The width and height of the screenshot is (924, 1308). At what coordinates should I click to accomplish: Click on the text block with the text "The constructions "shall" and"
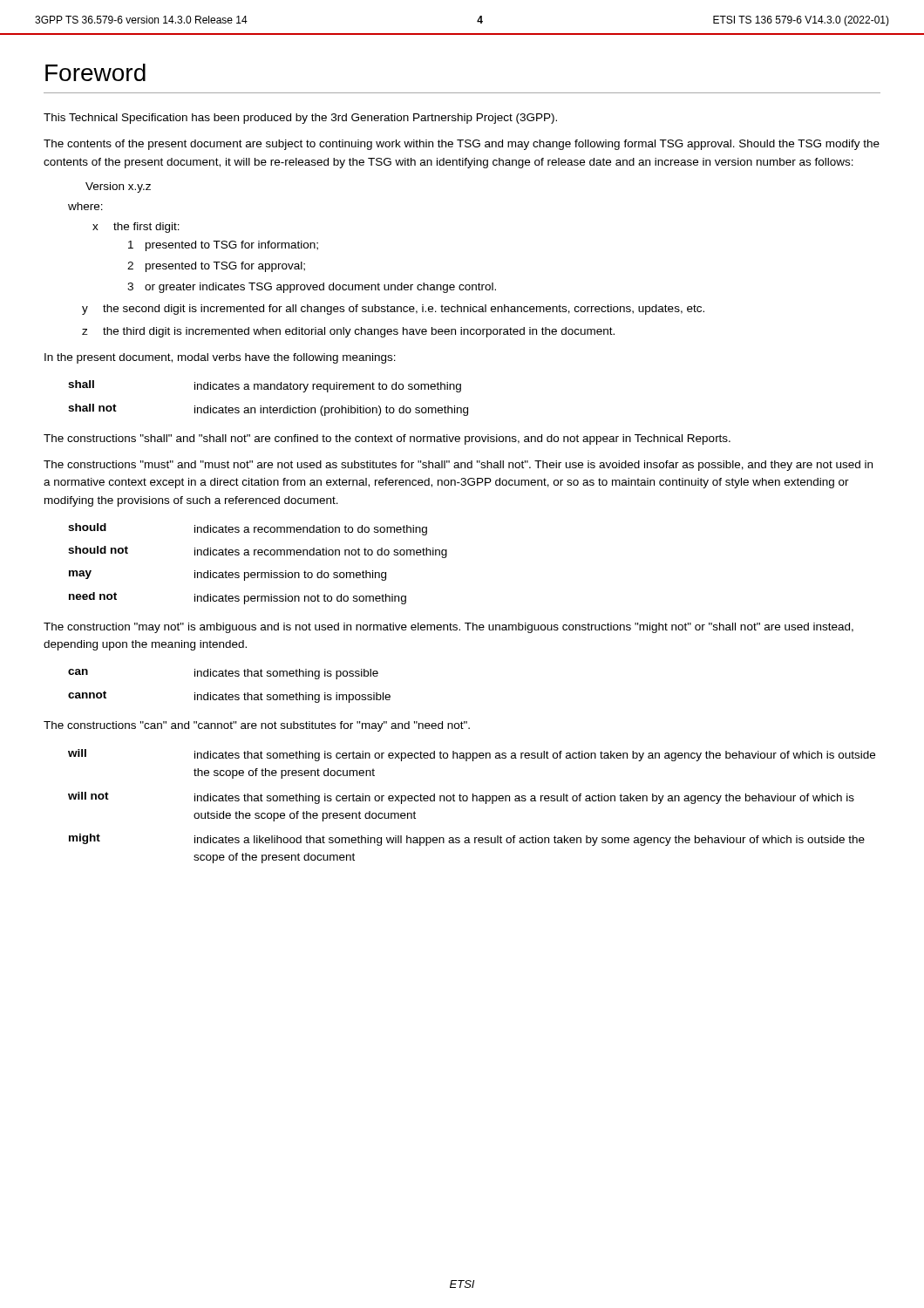click(x=387, y=438)
